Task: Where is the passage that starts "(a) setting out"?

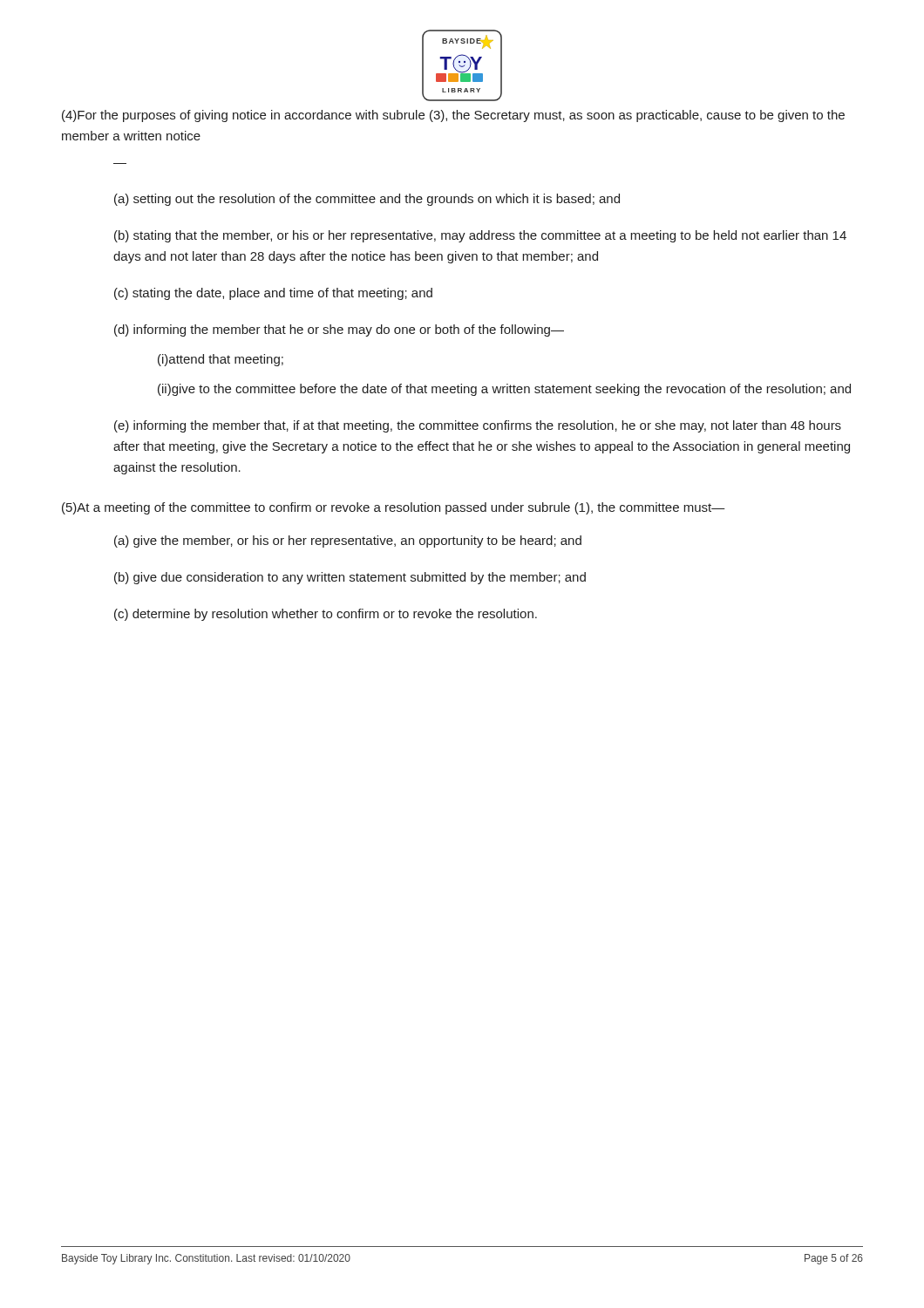Action: tap(367, 198)
